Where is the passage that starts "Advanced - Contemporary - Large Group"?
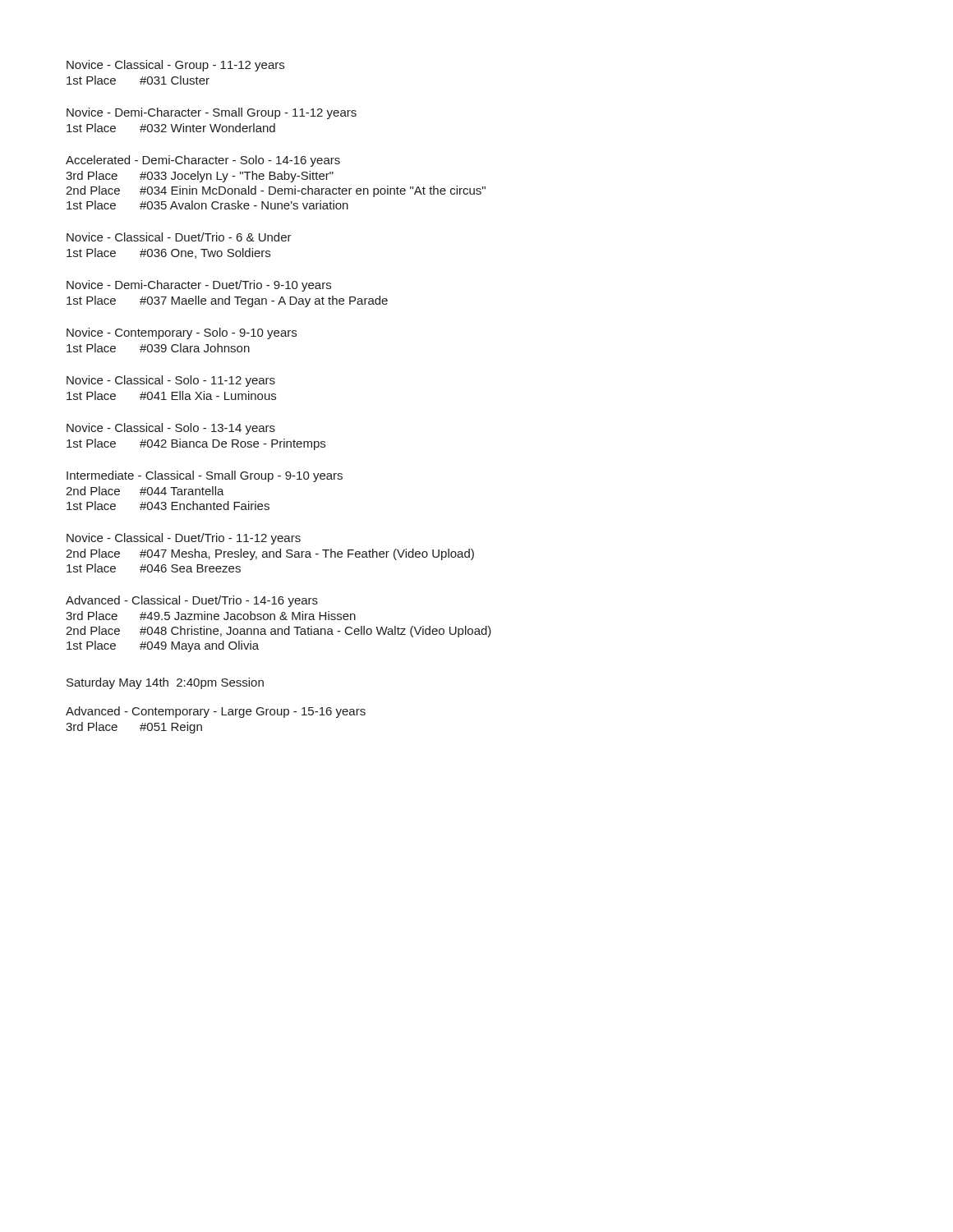The width and height of the screenshot is (953, 1232). (216, 712)
